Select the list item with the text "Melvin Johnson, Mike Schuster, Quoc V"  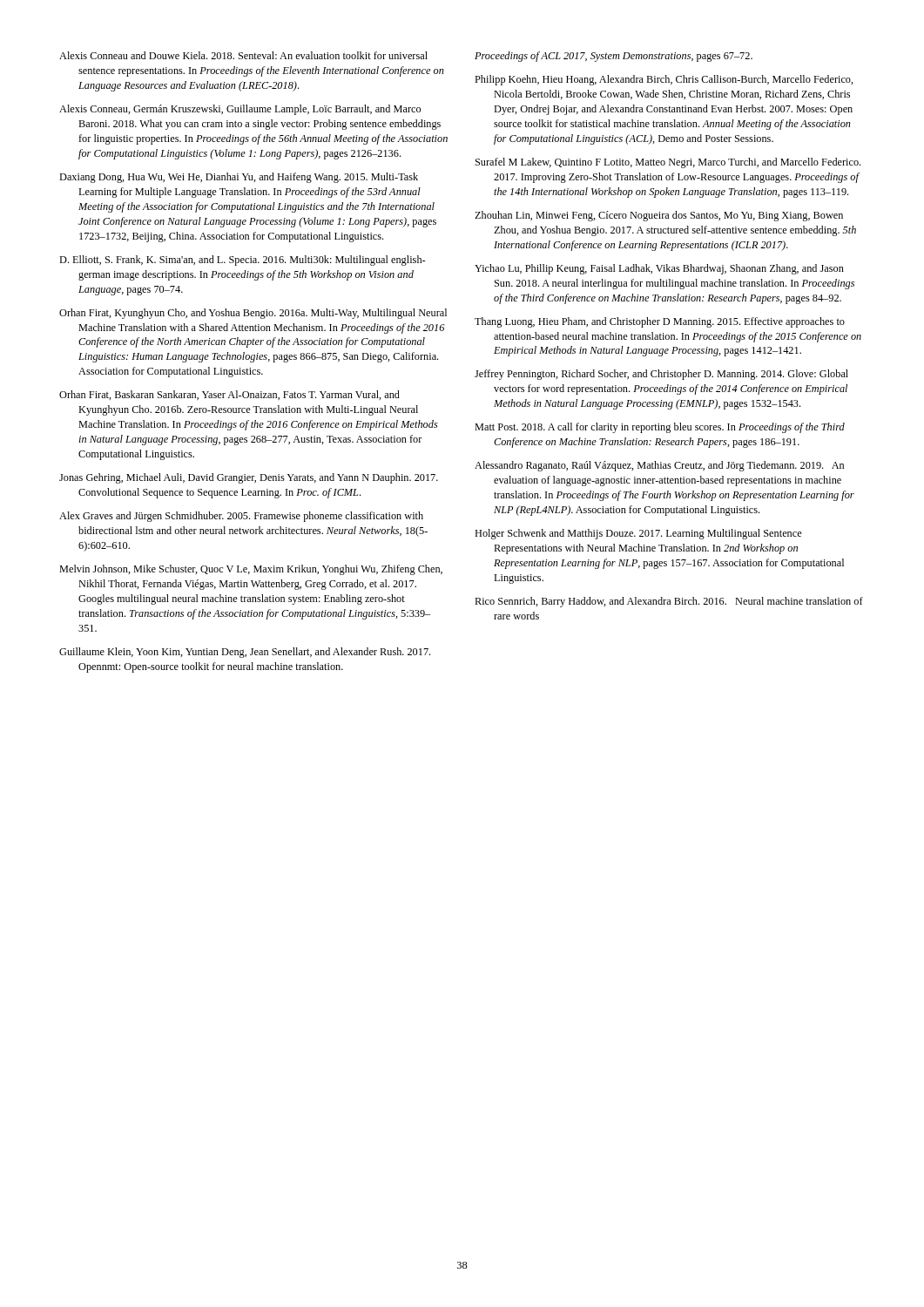click(251, 599)
